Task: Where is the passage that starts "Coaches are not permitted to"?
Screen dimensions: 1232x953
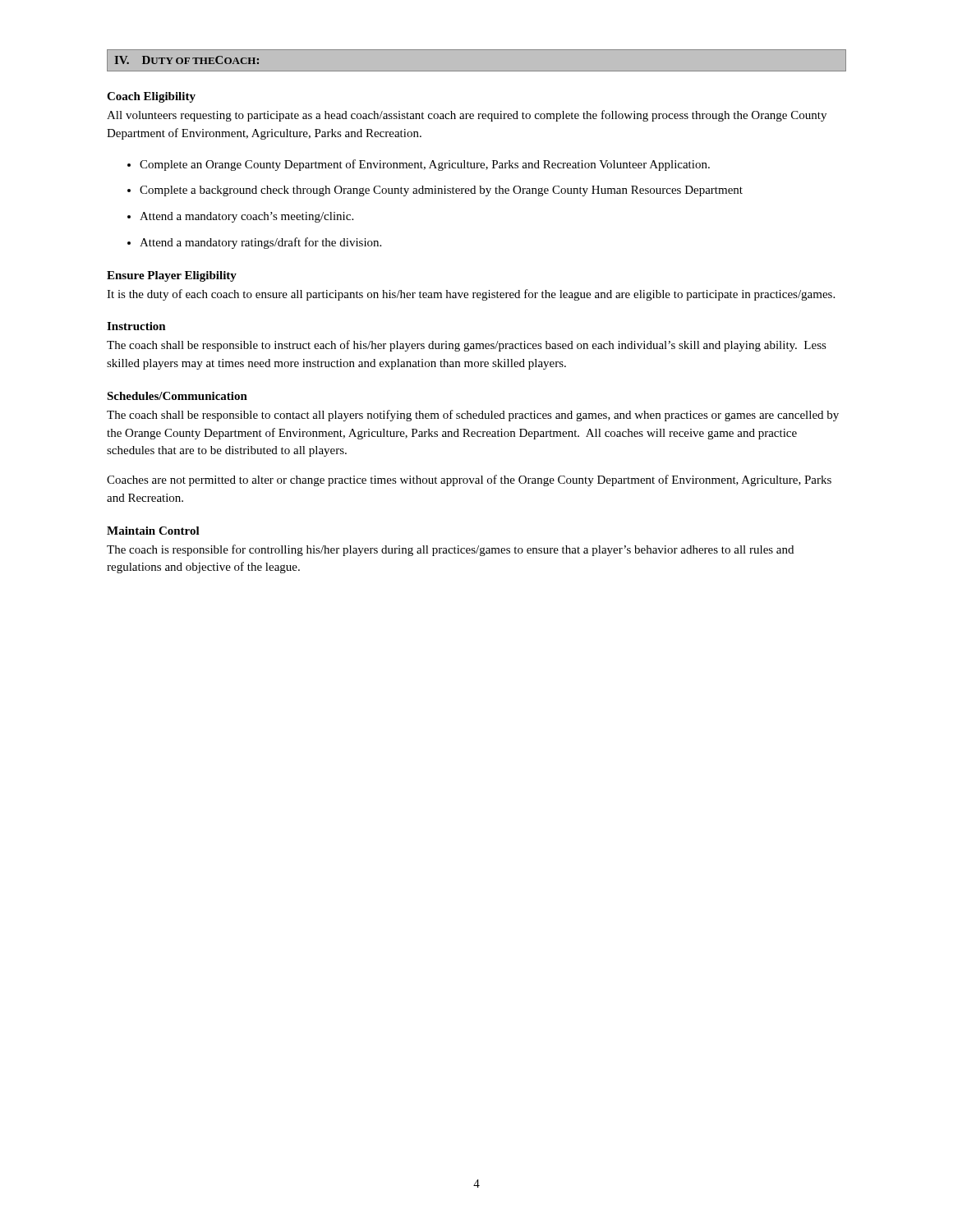Action: pyautogui.click(x=469, y=489)
